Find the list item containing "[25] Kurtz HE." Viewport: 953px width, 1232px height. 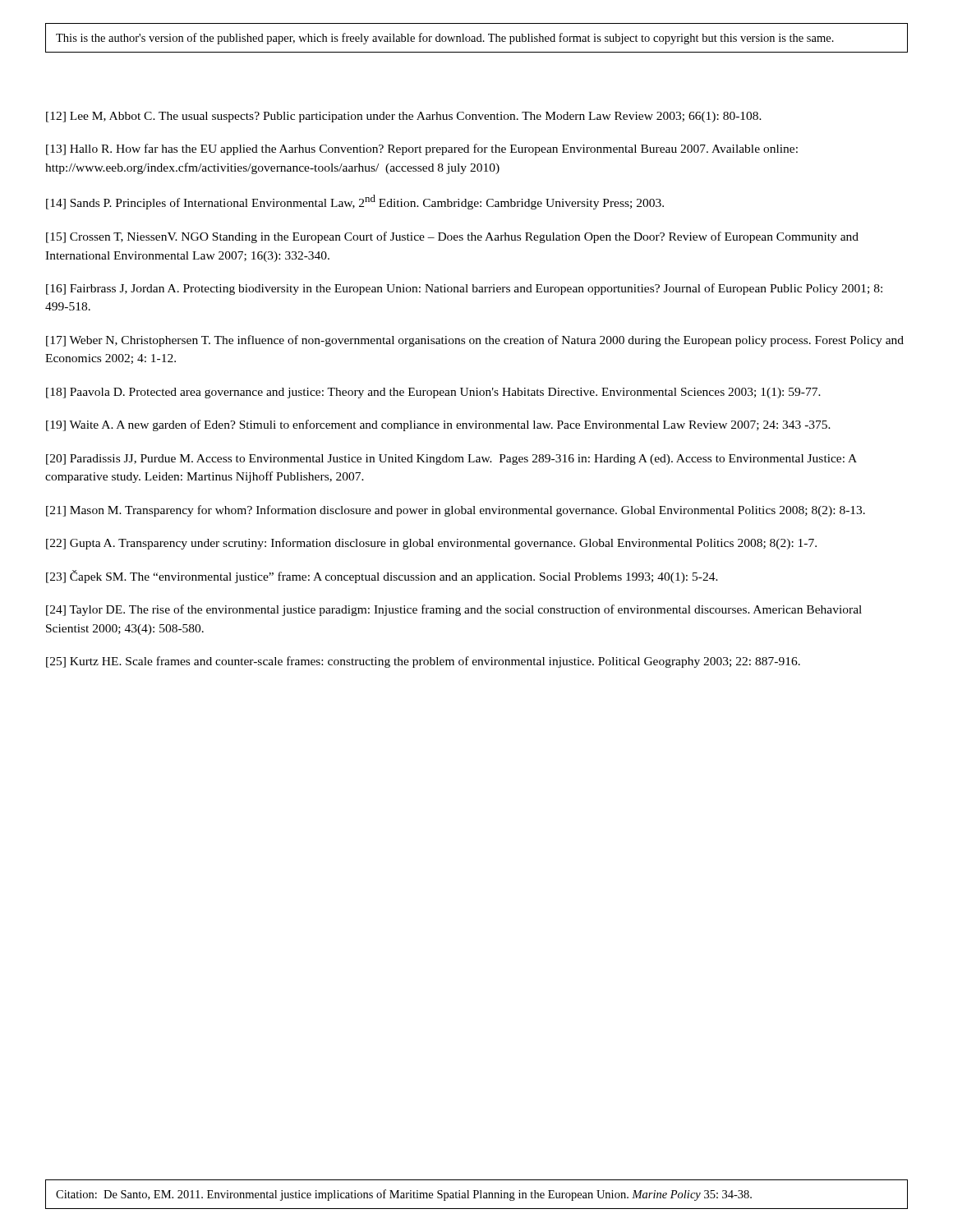(x=423, y=661)
